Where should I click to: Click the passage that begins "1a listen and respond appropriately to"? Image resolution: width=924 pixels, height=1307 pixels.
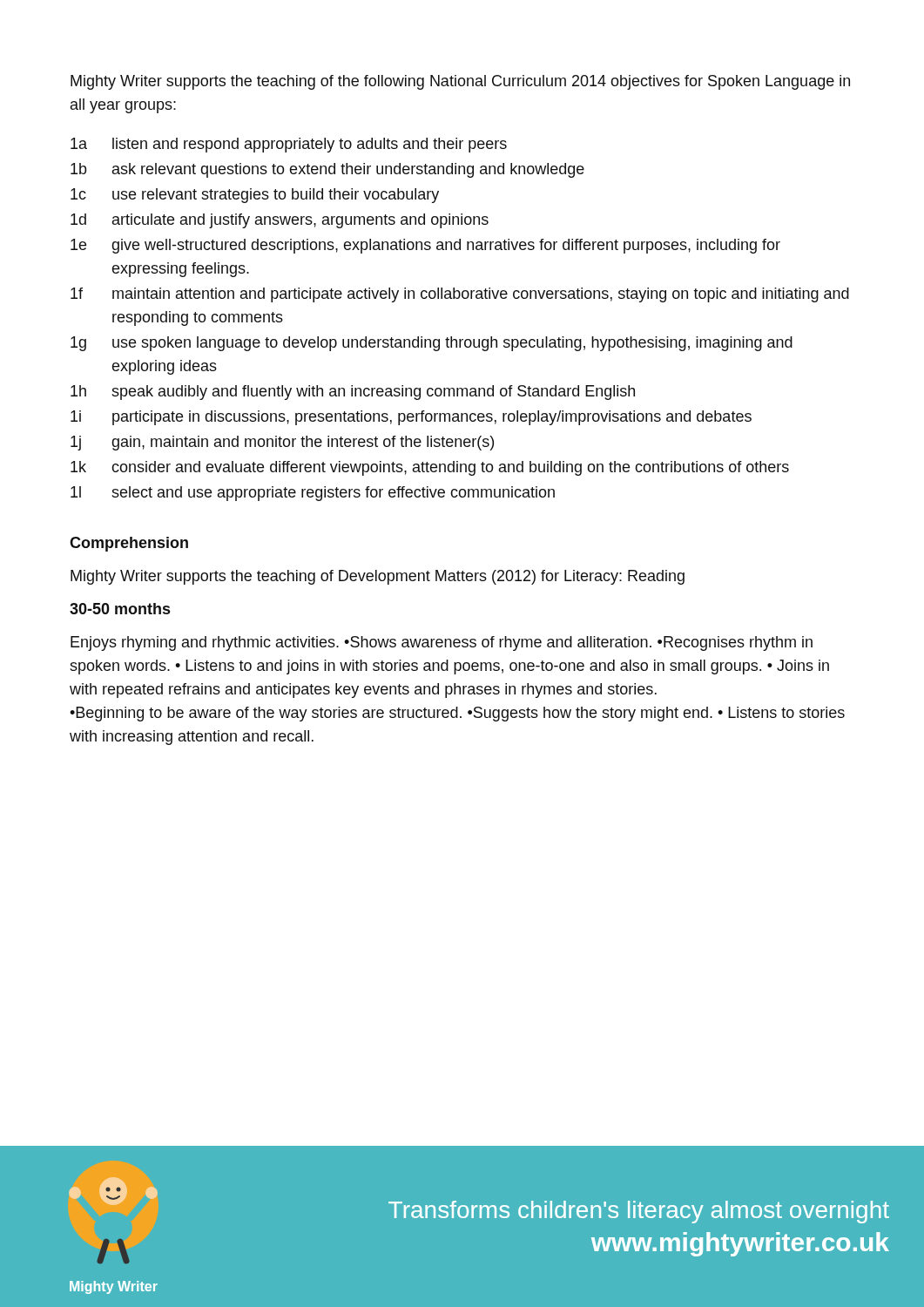coord(462,144)
